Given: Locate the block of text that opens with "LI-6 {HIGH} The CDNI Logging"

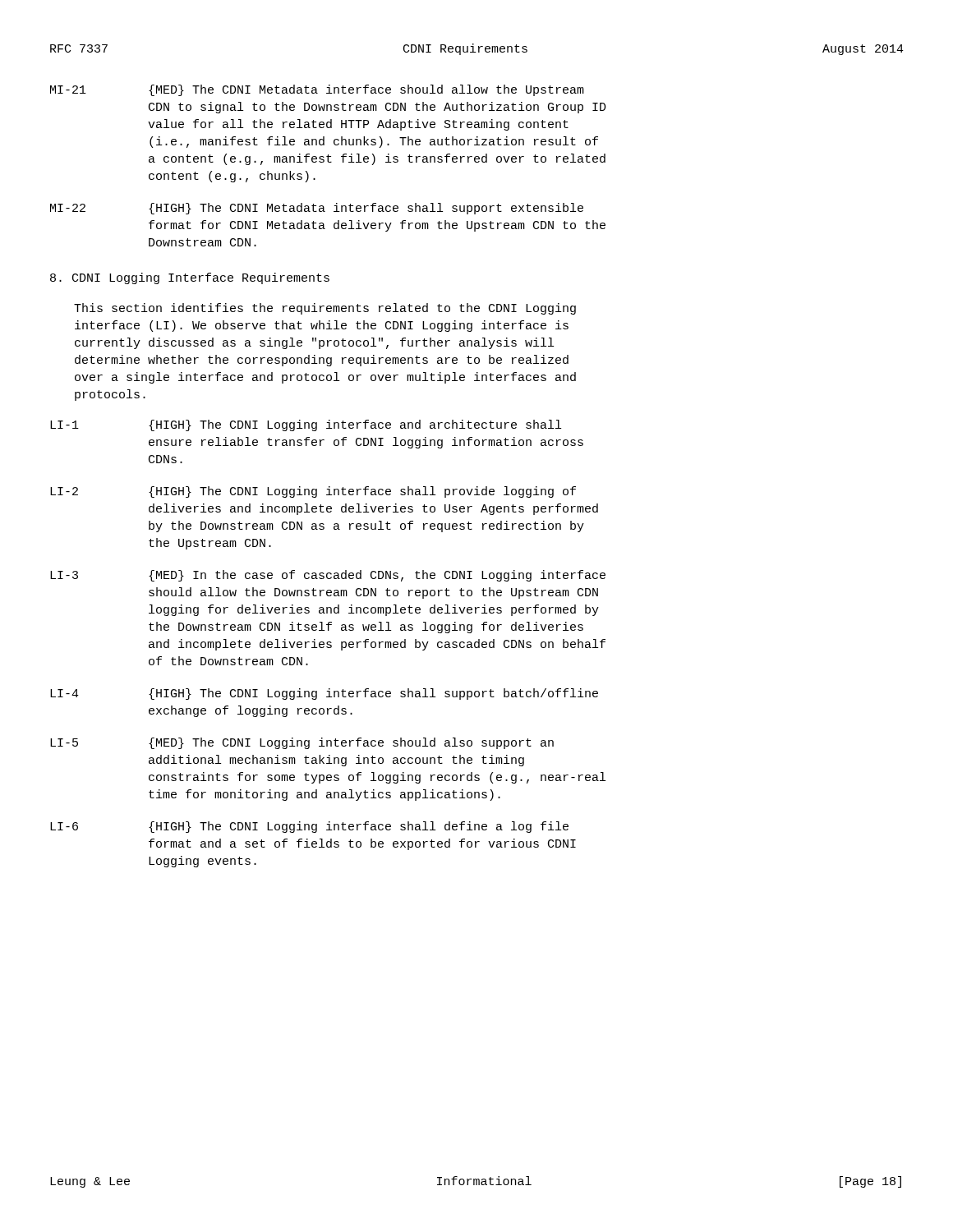Looking at the screenshot, I should pyautogui.click(x=476, y=845).
